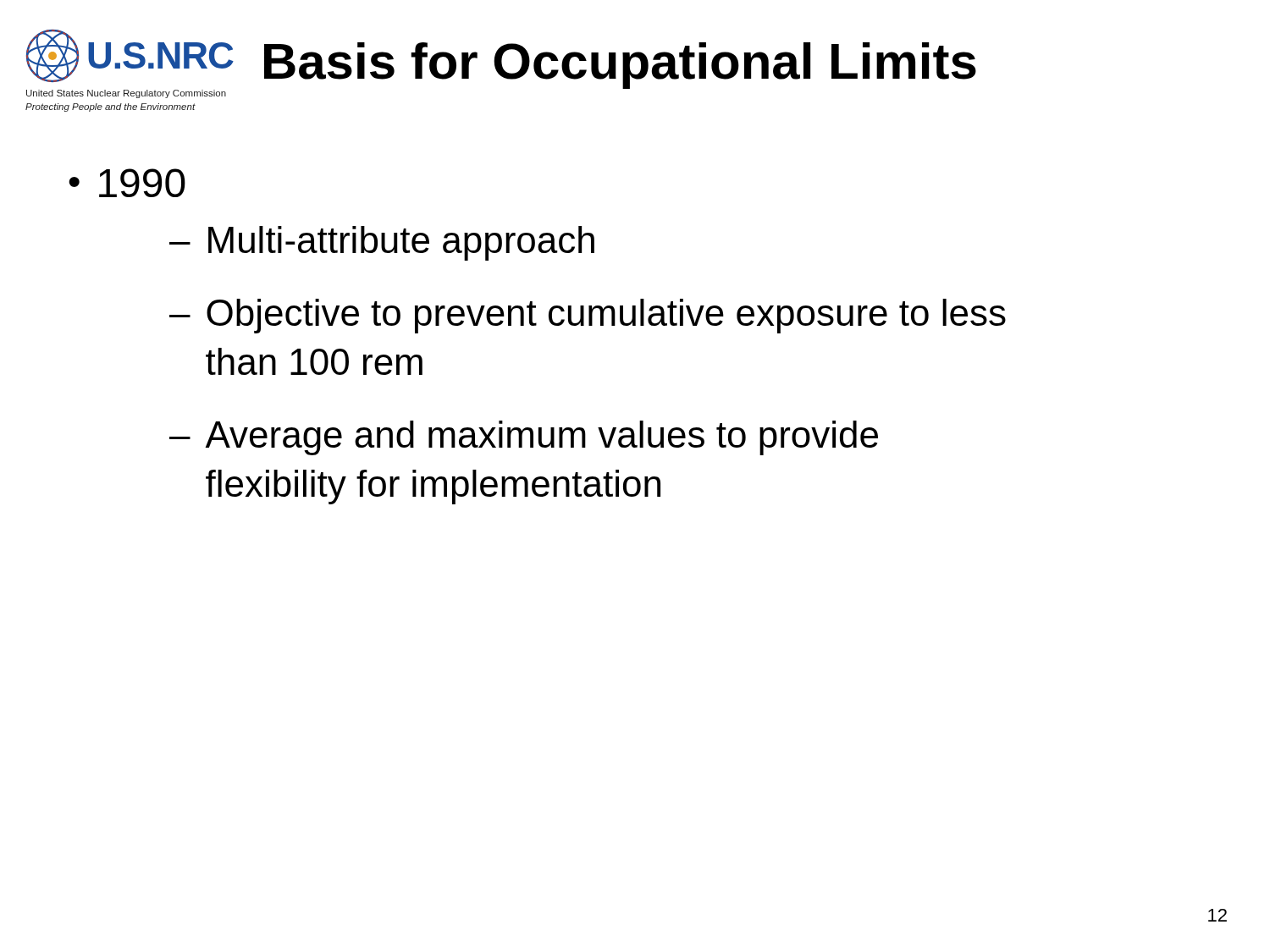Find the logo
1270x952 pixels.
pyautogui.click(x=129, y=68)
